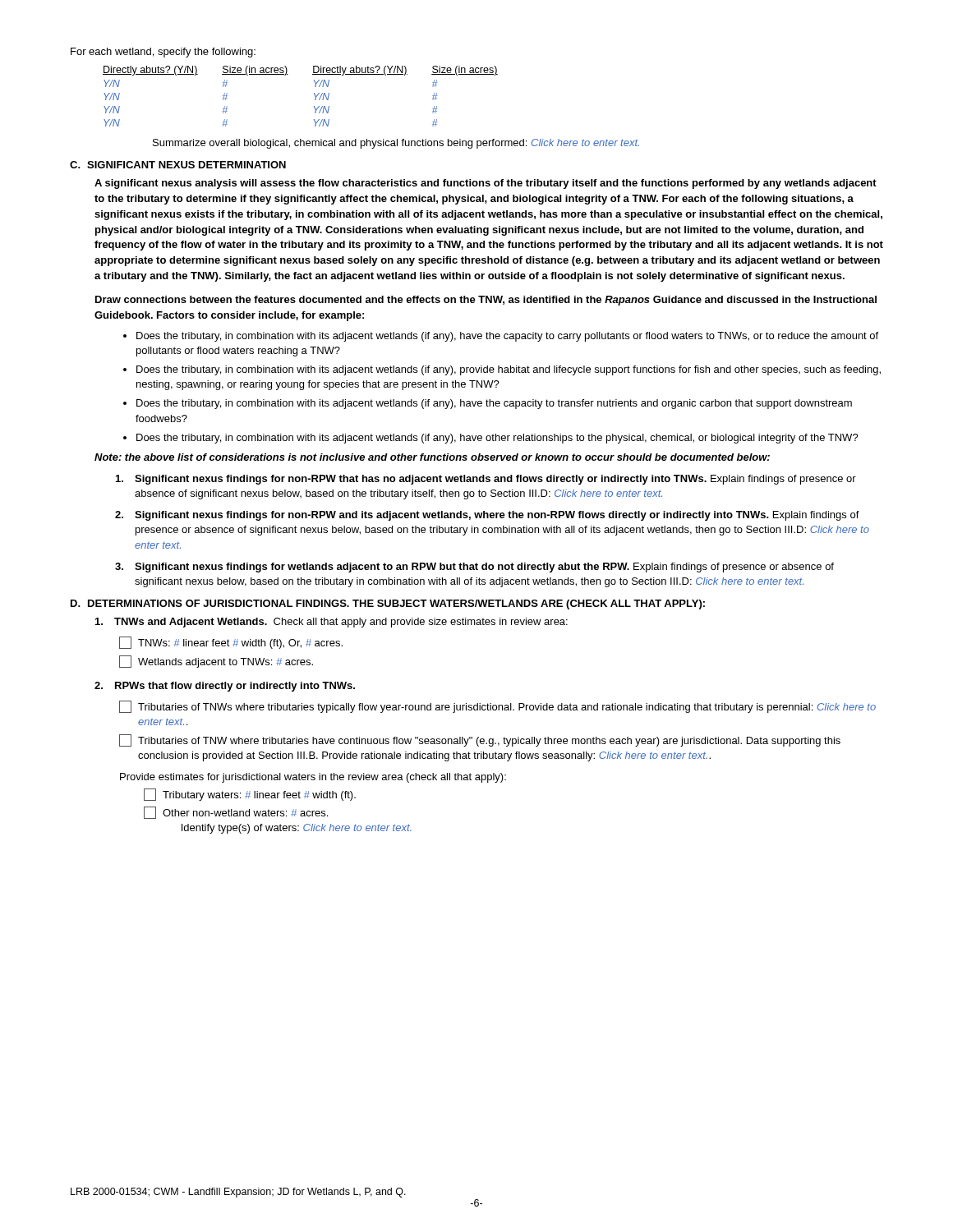Where is the section header that starts "D. DETERMINATIONS OF"?
Viewport: 953px width, 1232px height.
(x=388, y=603)
